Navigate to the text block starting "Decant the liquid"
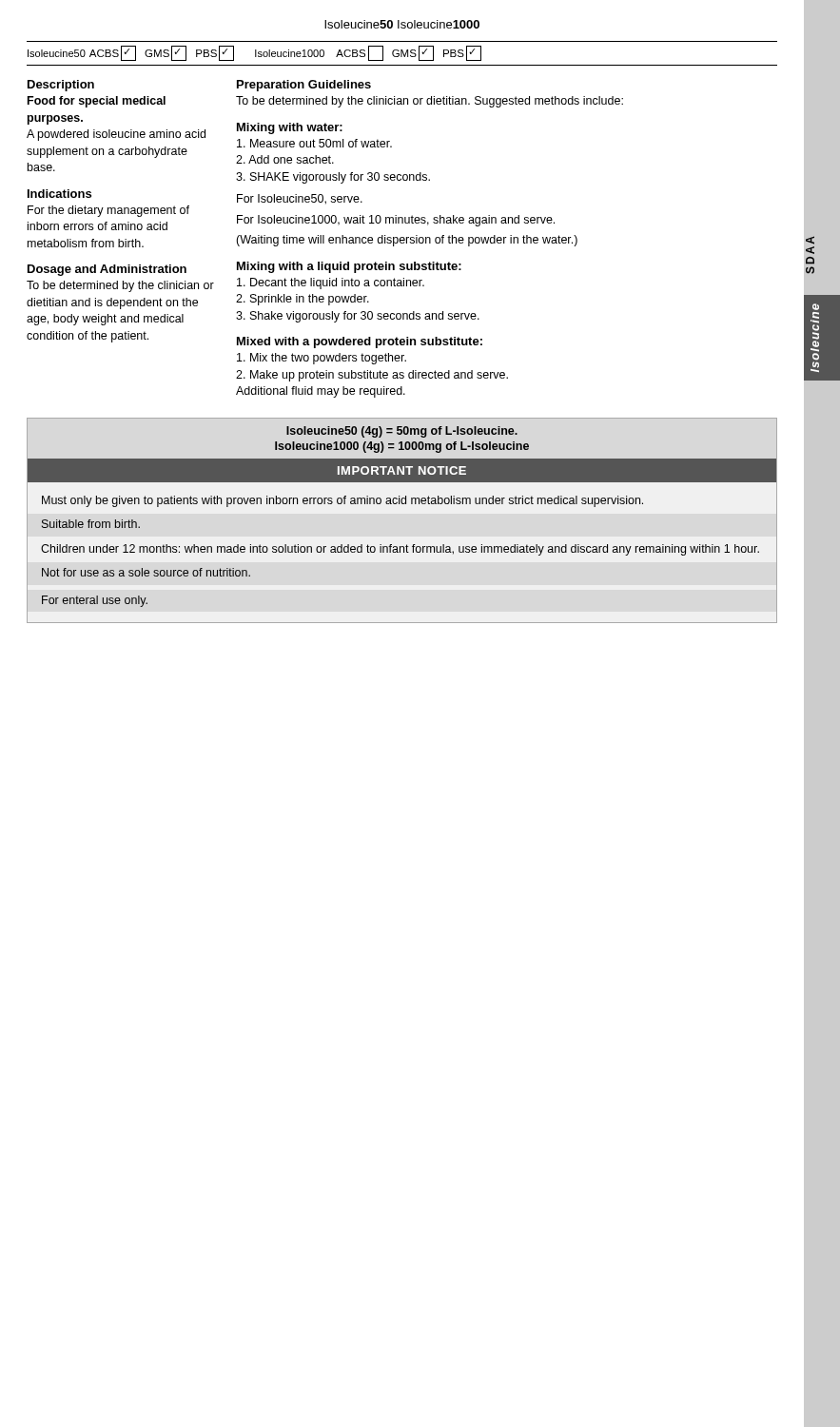840x1427 pixels. tap(330, 282)
